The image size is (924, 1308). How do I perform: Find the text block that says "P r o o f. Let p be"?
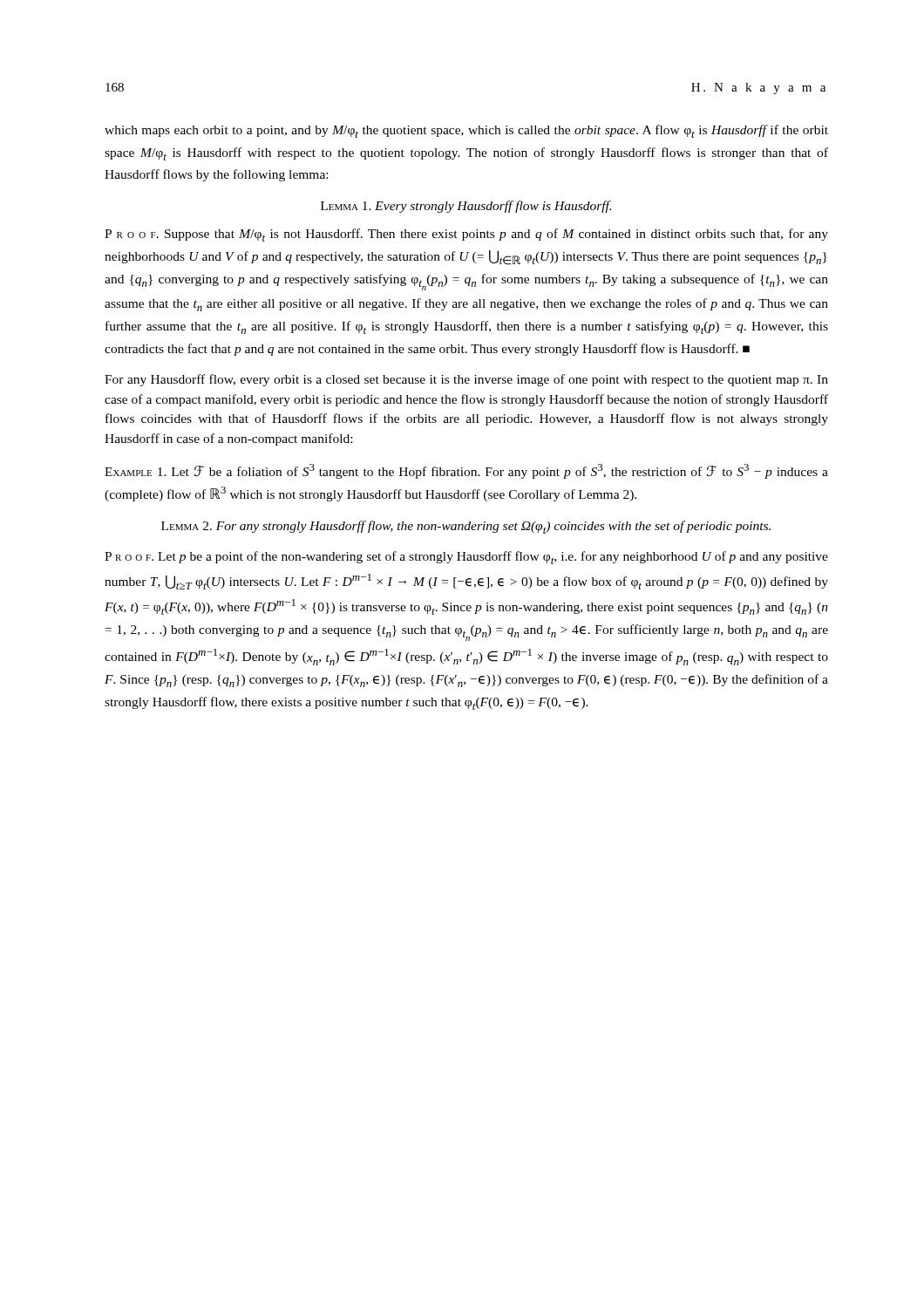pos(466,631)
